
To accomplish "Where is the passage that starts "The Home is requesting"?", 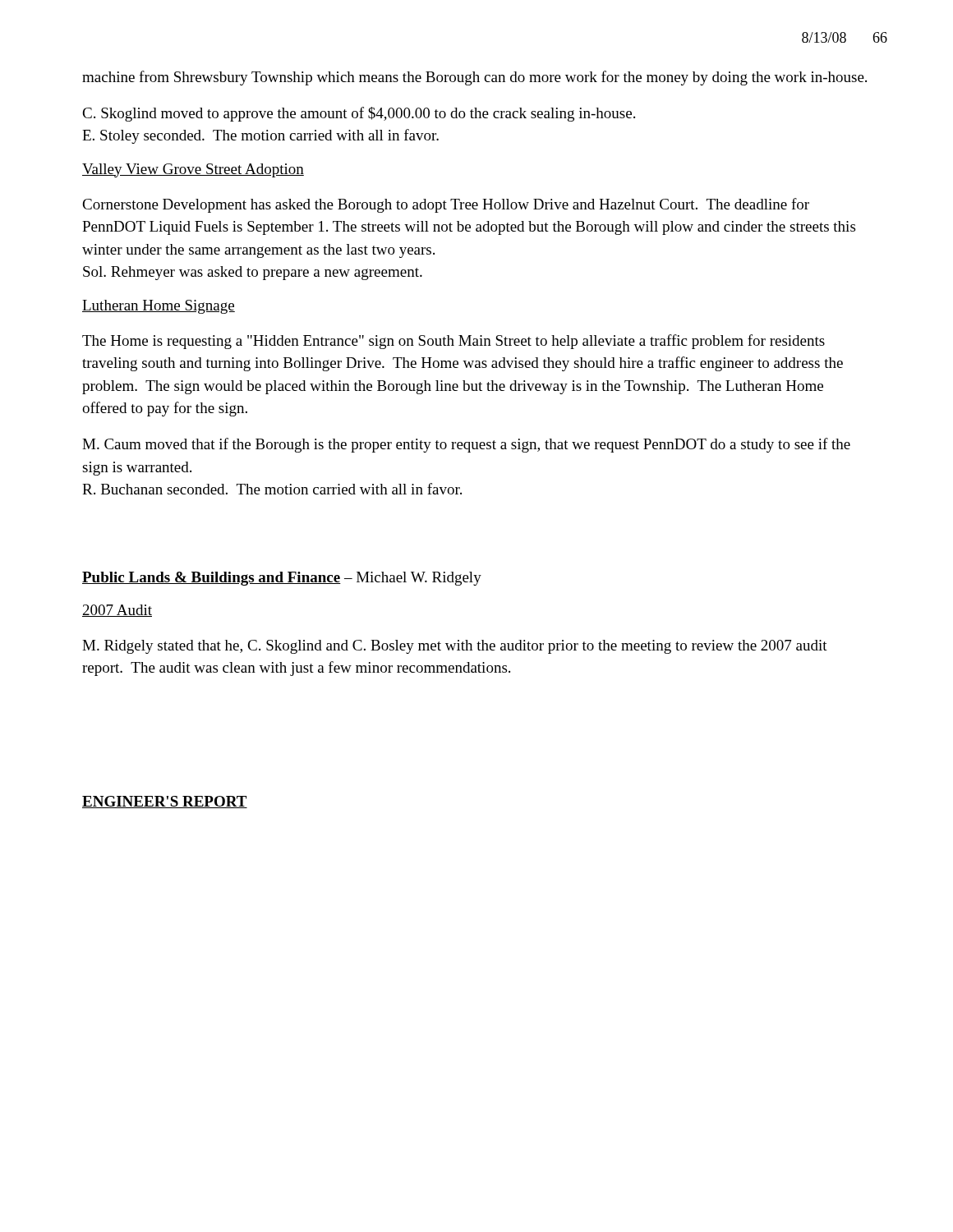I will pos(476,374).
